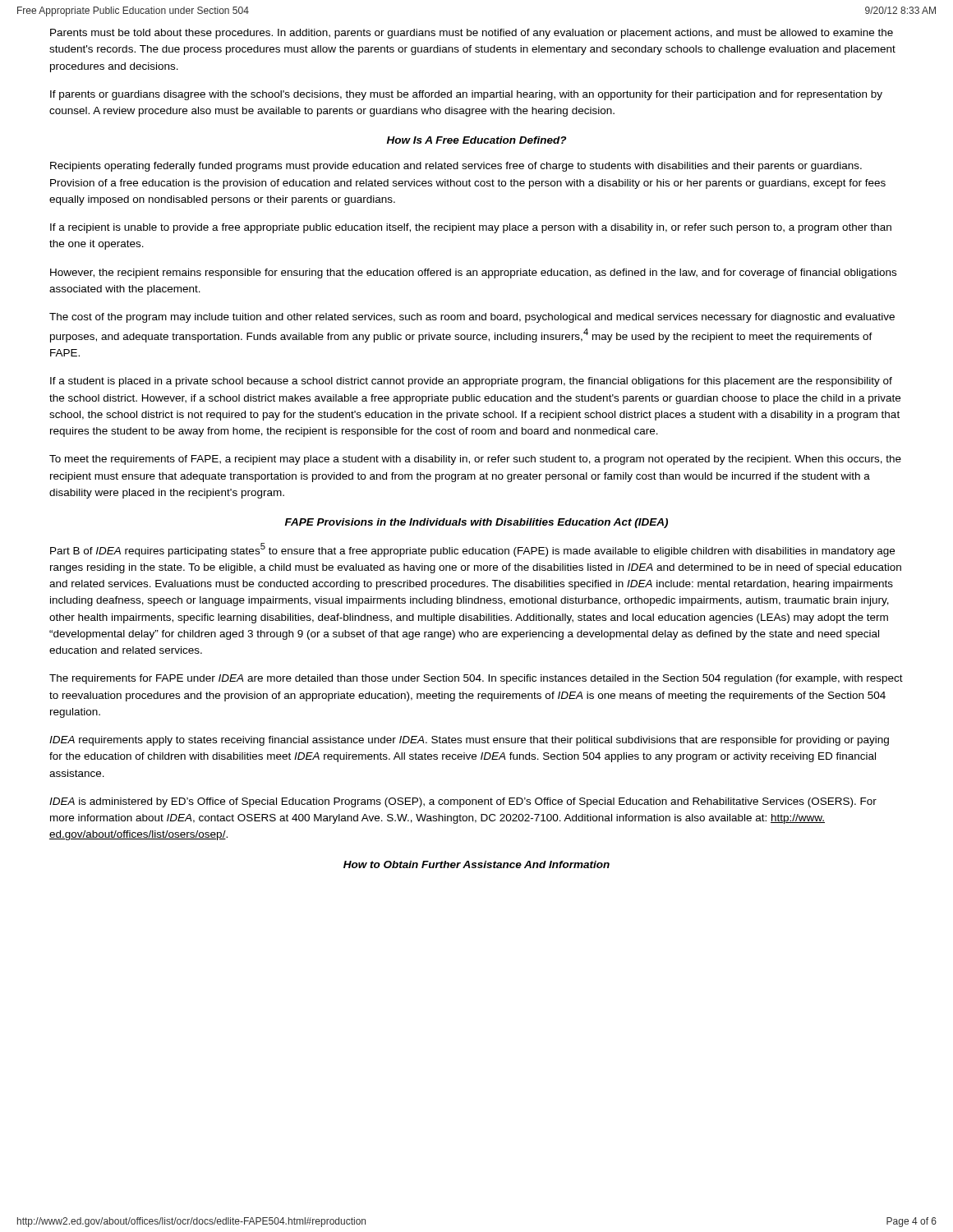This screenshot has height=1232, width=953.
Task: Where is the passage that starts "The cost of the program may"?
Action: [472, 335]
